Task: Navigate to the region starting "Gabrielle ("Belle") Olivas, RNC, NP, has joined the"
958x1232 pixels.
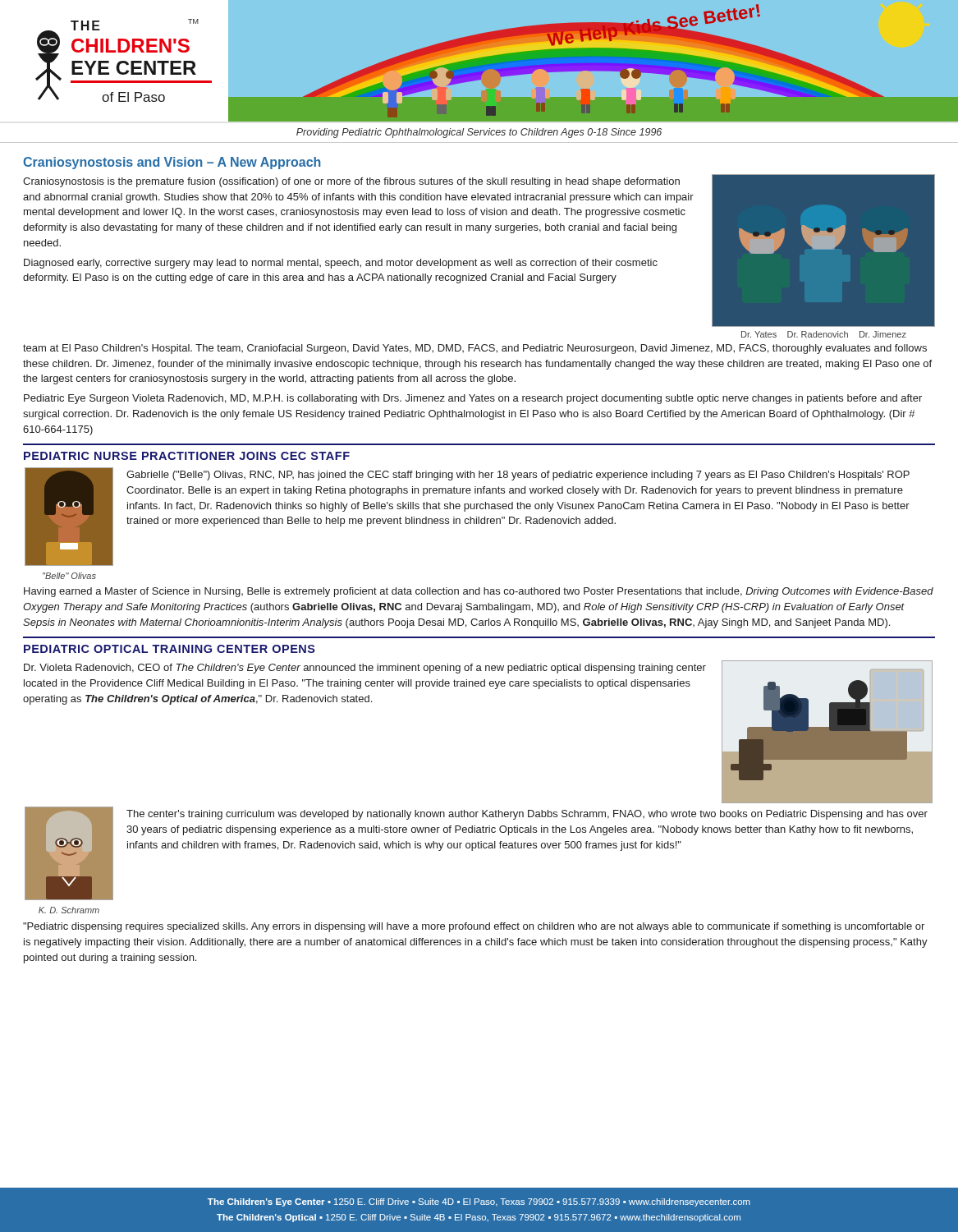Action: (x=518, y=498)
